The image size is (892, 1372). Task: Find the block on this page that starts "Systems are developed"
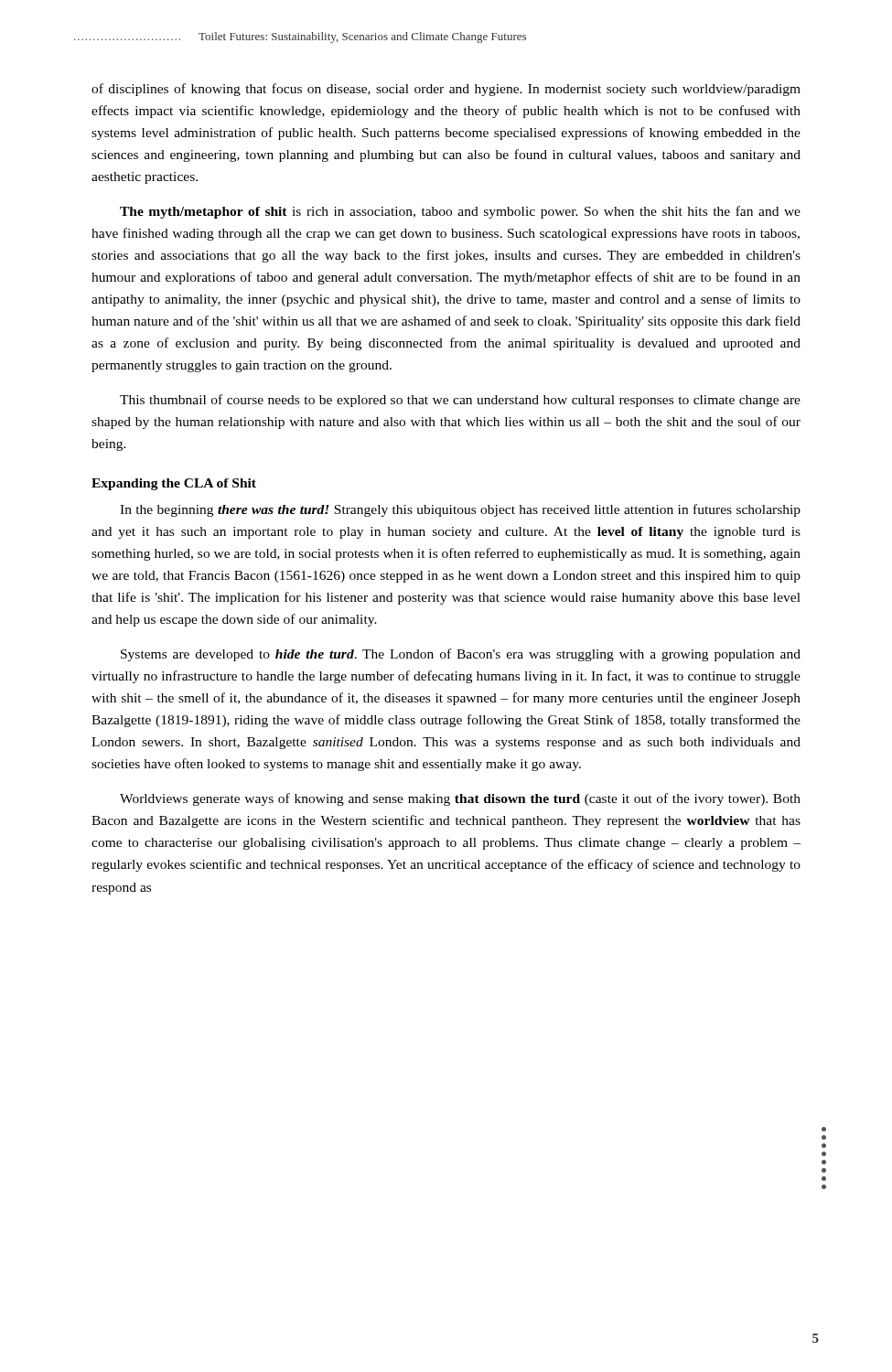[x=446, y=709]
